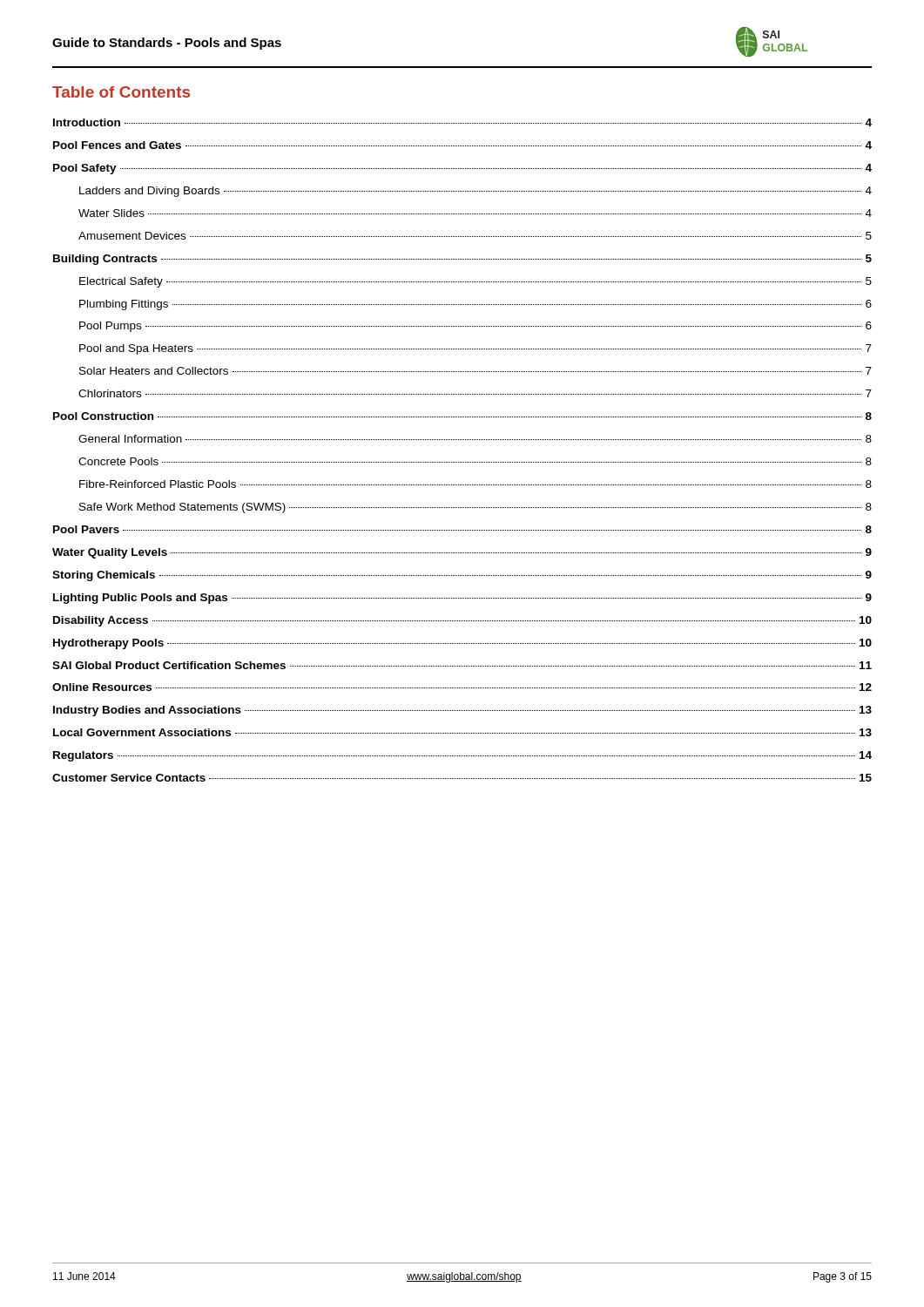Viewport: 924px width, 1307px height.
Task: Find the text block starting "Safe Work Method Statements (SWMS) 8"
Action: pyautogui.click(x=475, y=507)
